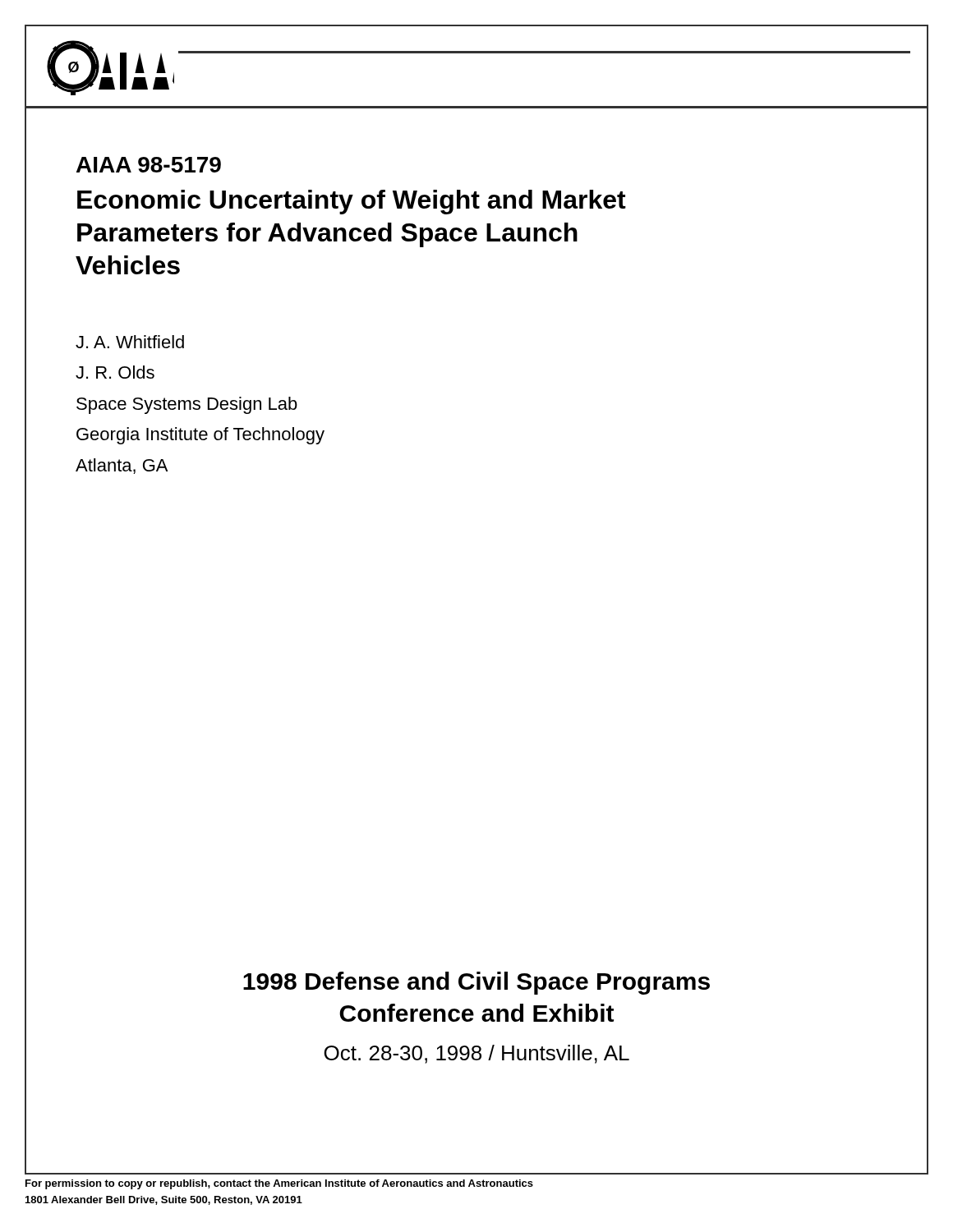Screen dimensions: 1232x953
Task: Navigate to the region starting "1998 Defense and Civil"
Action: tap(476, 997)
